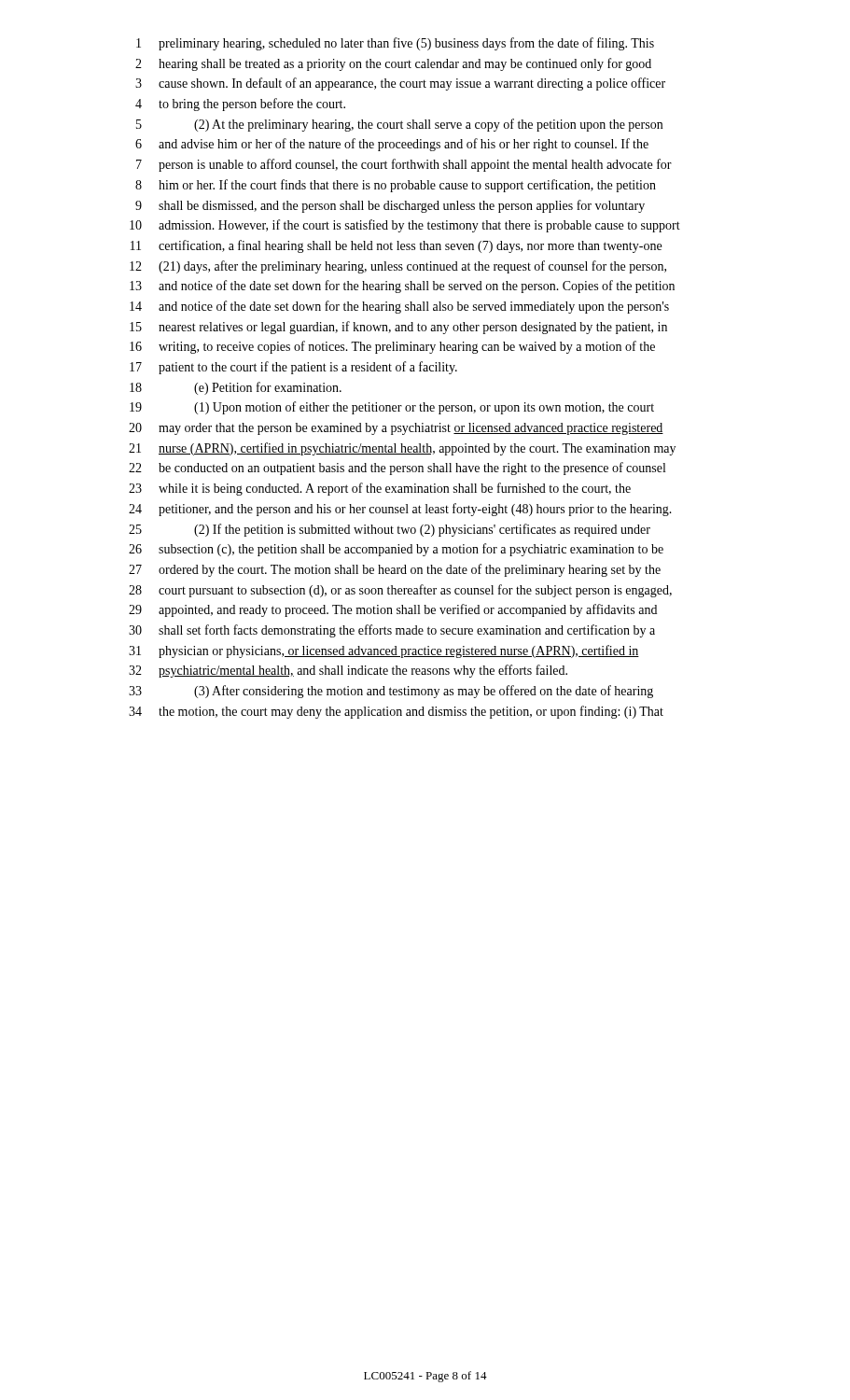Find the list item containing "22 be conducted on an"
Screen dimensions: 1400x850
click(444, 469)
